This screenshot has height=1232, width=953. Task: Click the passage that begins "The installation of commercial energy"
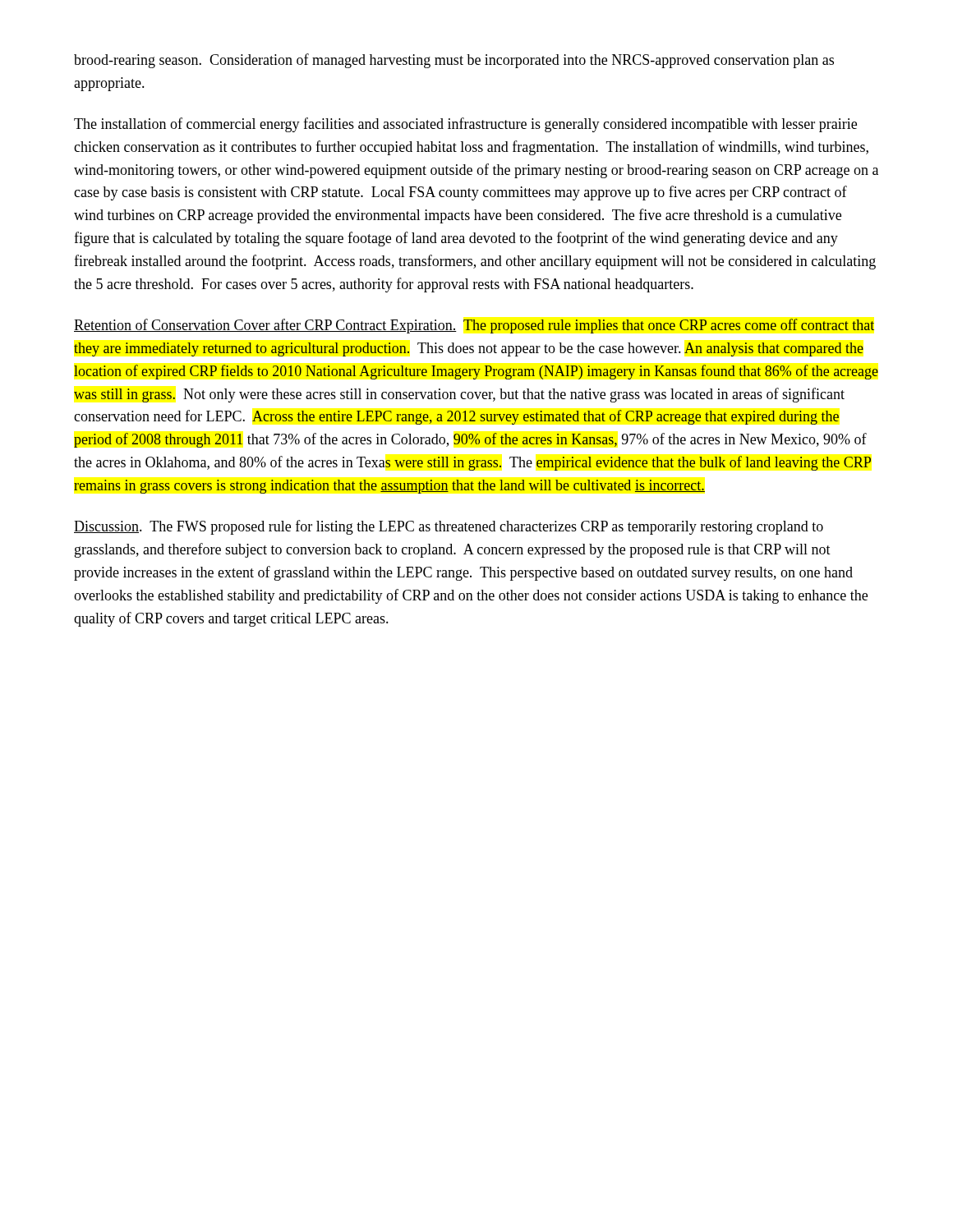[x=476, y=204]
